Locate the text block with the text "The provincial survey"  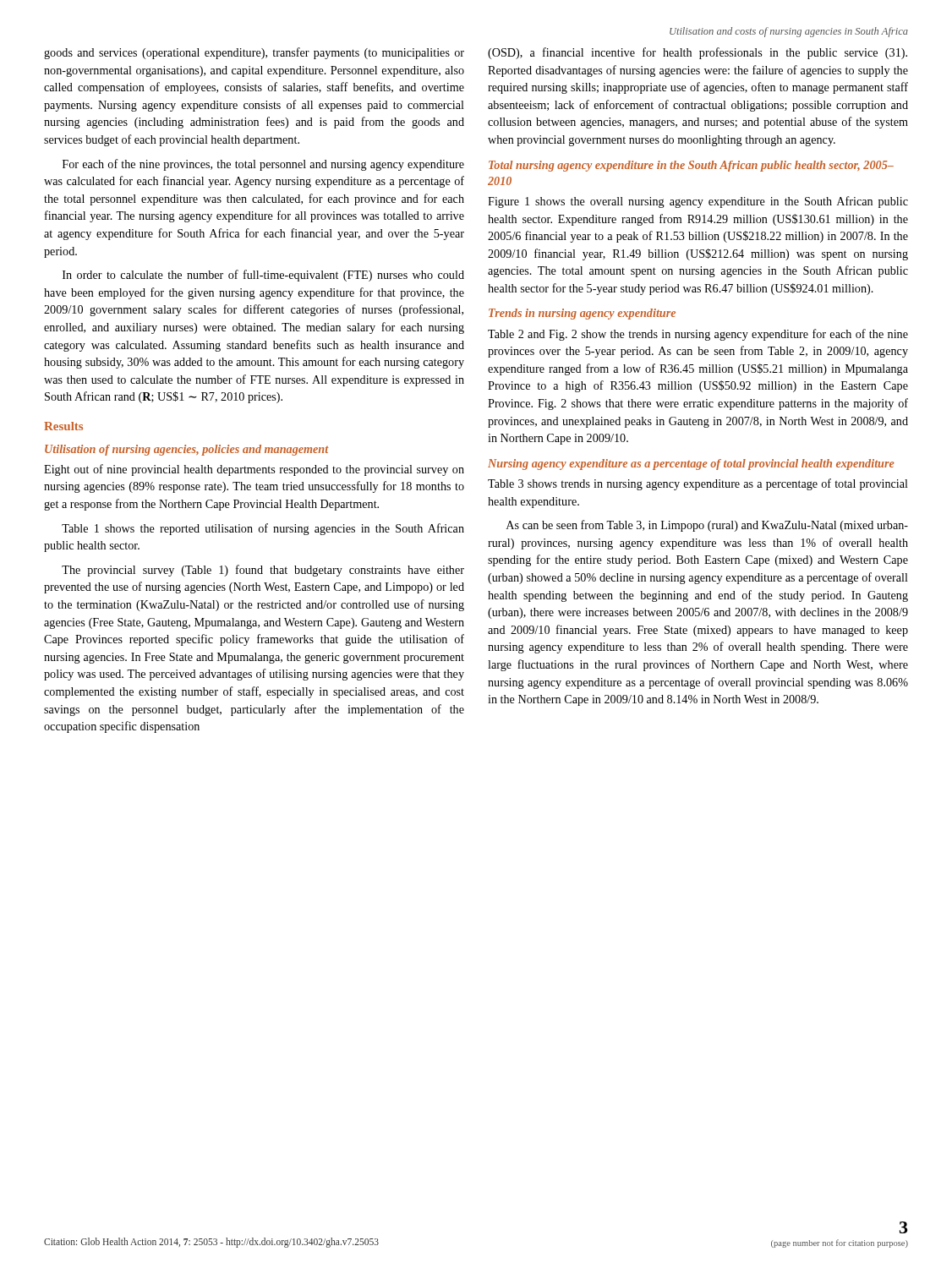(254, 648)
